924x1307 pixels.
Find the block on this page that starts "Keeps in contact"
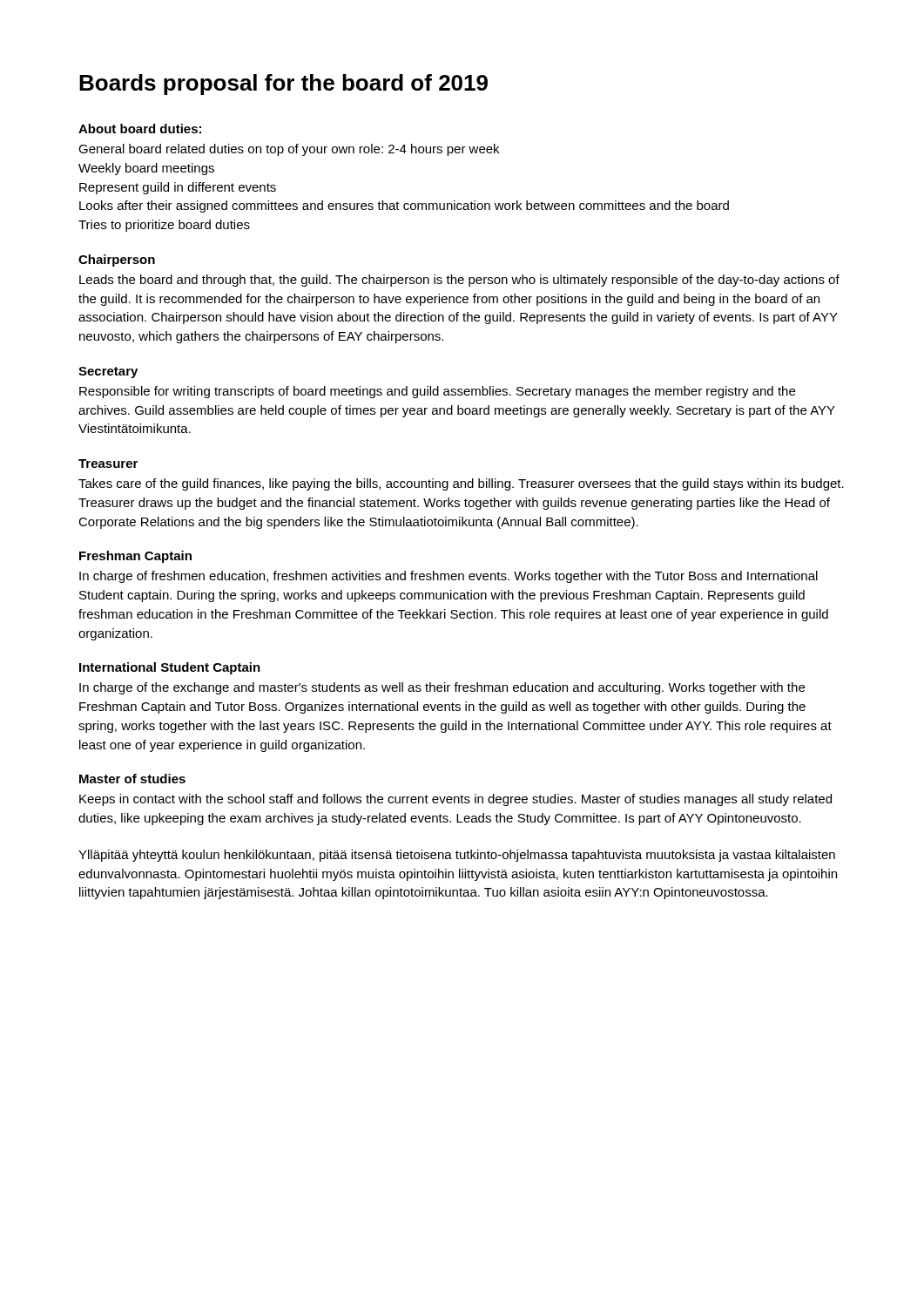(462, 809)
